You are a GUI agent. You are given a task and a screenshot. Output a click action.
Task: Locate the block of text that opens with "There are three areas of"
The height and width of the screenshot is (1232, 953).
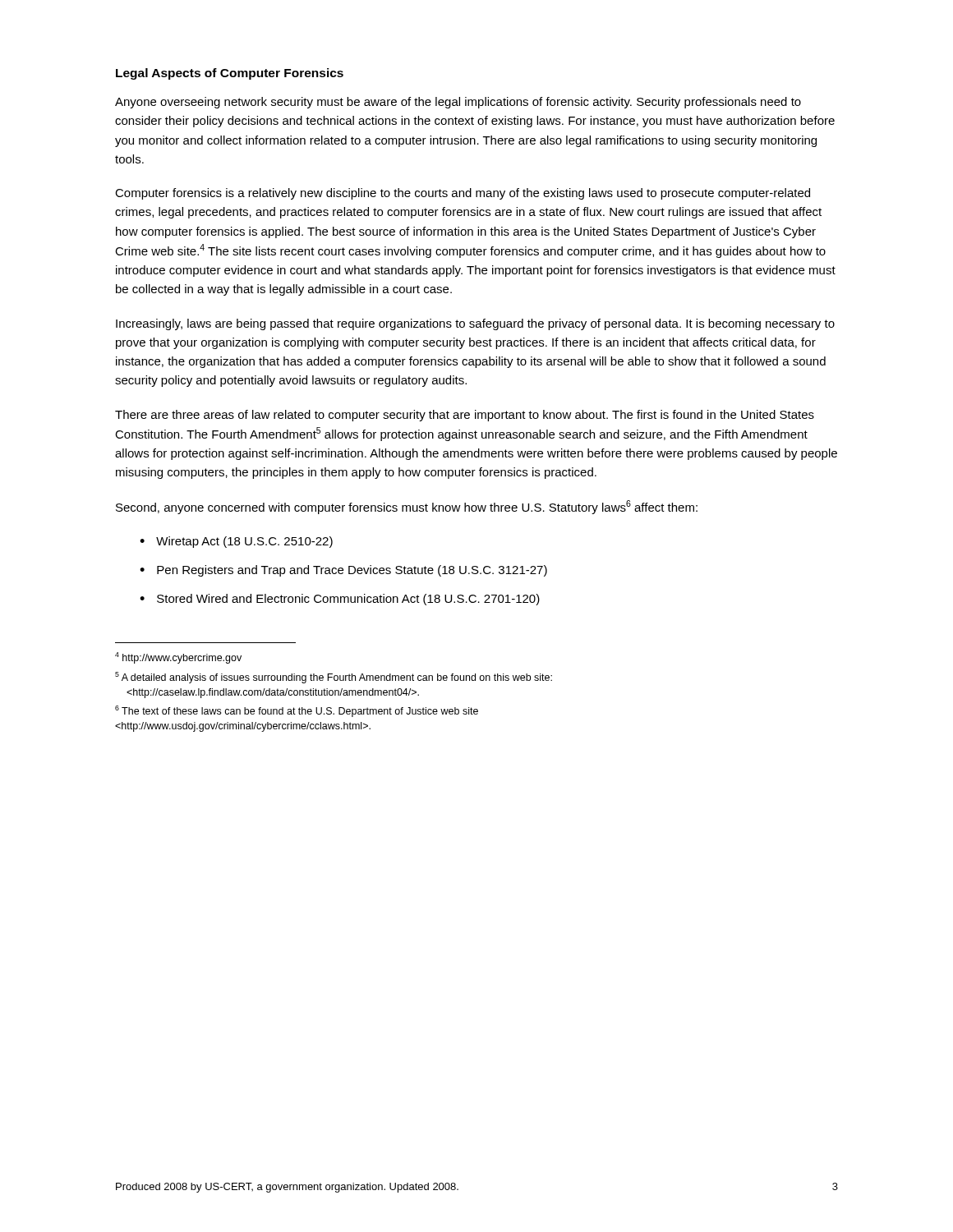476,443
